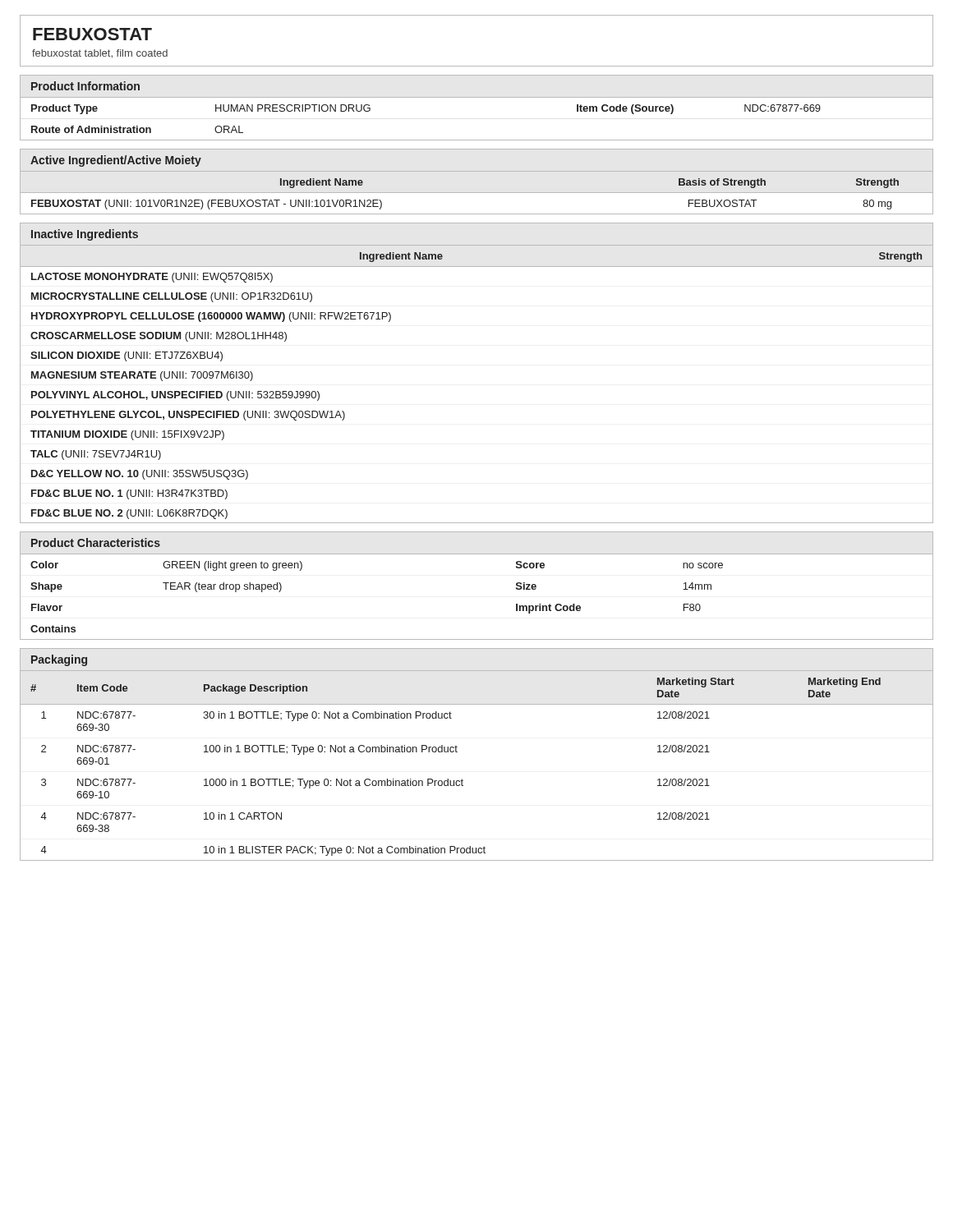953x1232 pixels.
Task: Navigate to the text block starting "Inactive Ingredients"
Action: (84, 234)
